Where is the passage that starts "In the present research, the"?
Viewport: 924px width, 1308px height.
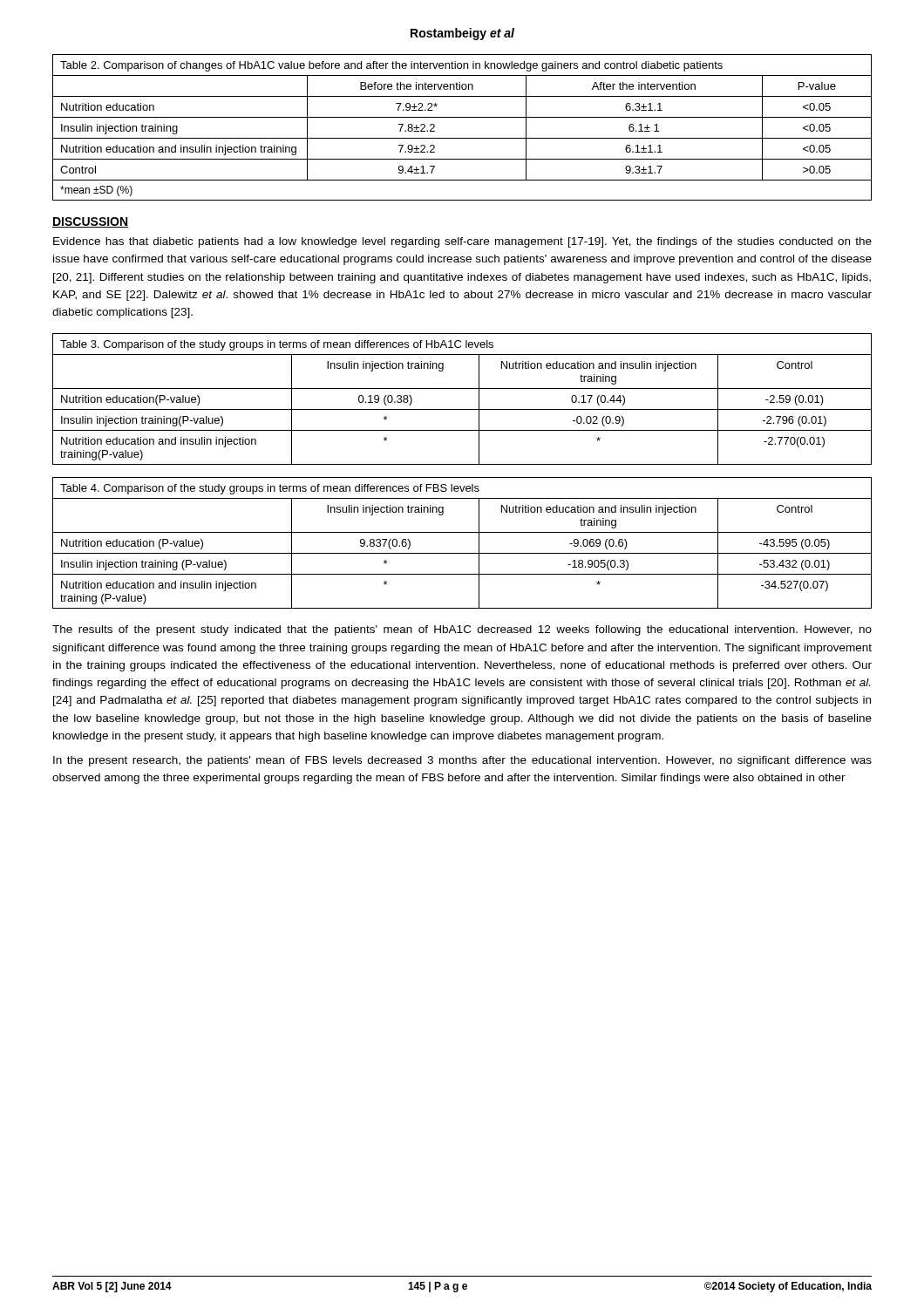(462, 769)
